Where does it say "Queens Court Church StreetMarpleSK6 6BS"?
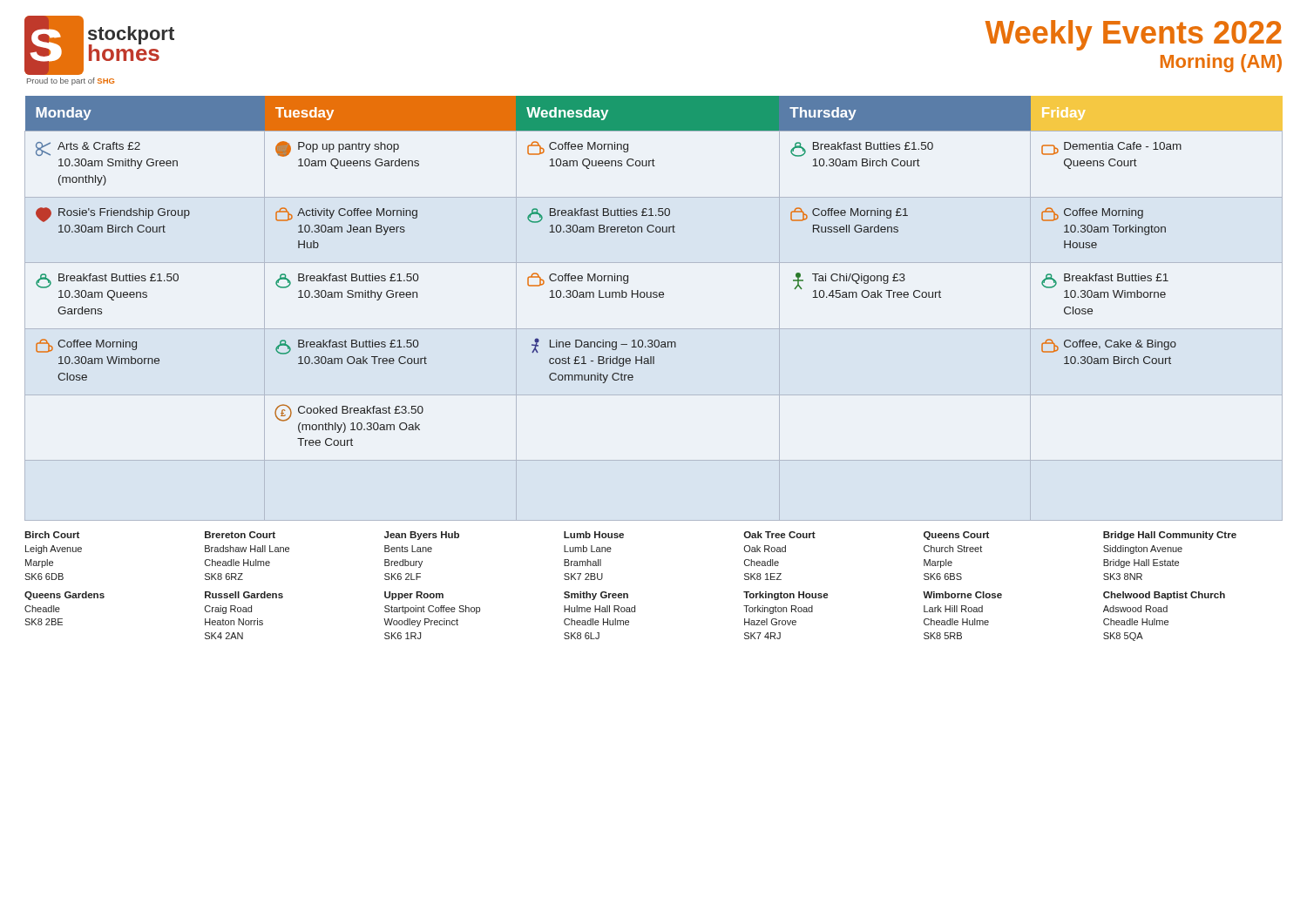1307x924 pixels. 956,536
